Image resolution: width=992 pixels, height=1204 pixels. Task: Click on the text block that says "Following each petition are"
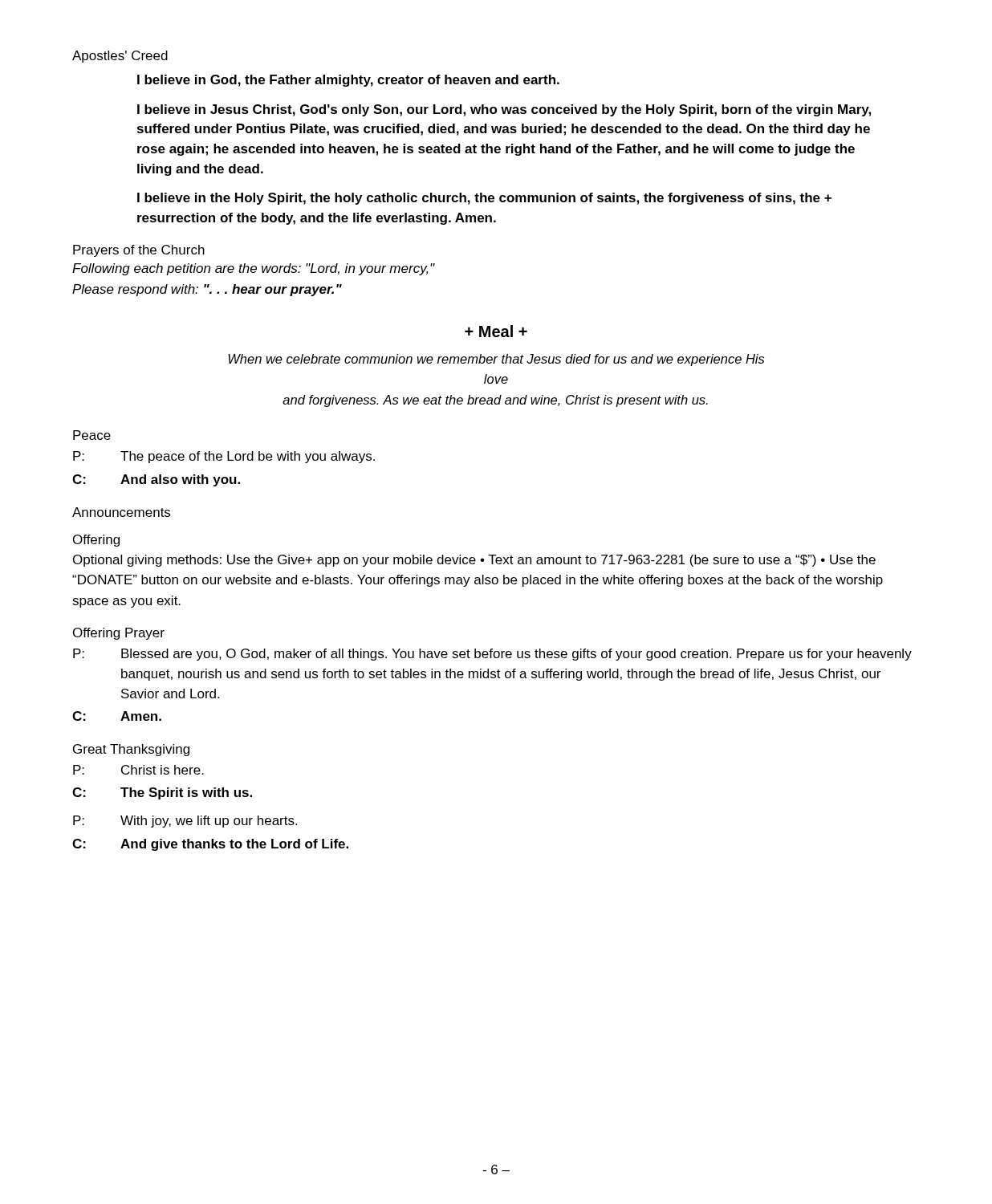point(253,279)
